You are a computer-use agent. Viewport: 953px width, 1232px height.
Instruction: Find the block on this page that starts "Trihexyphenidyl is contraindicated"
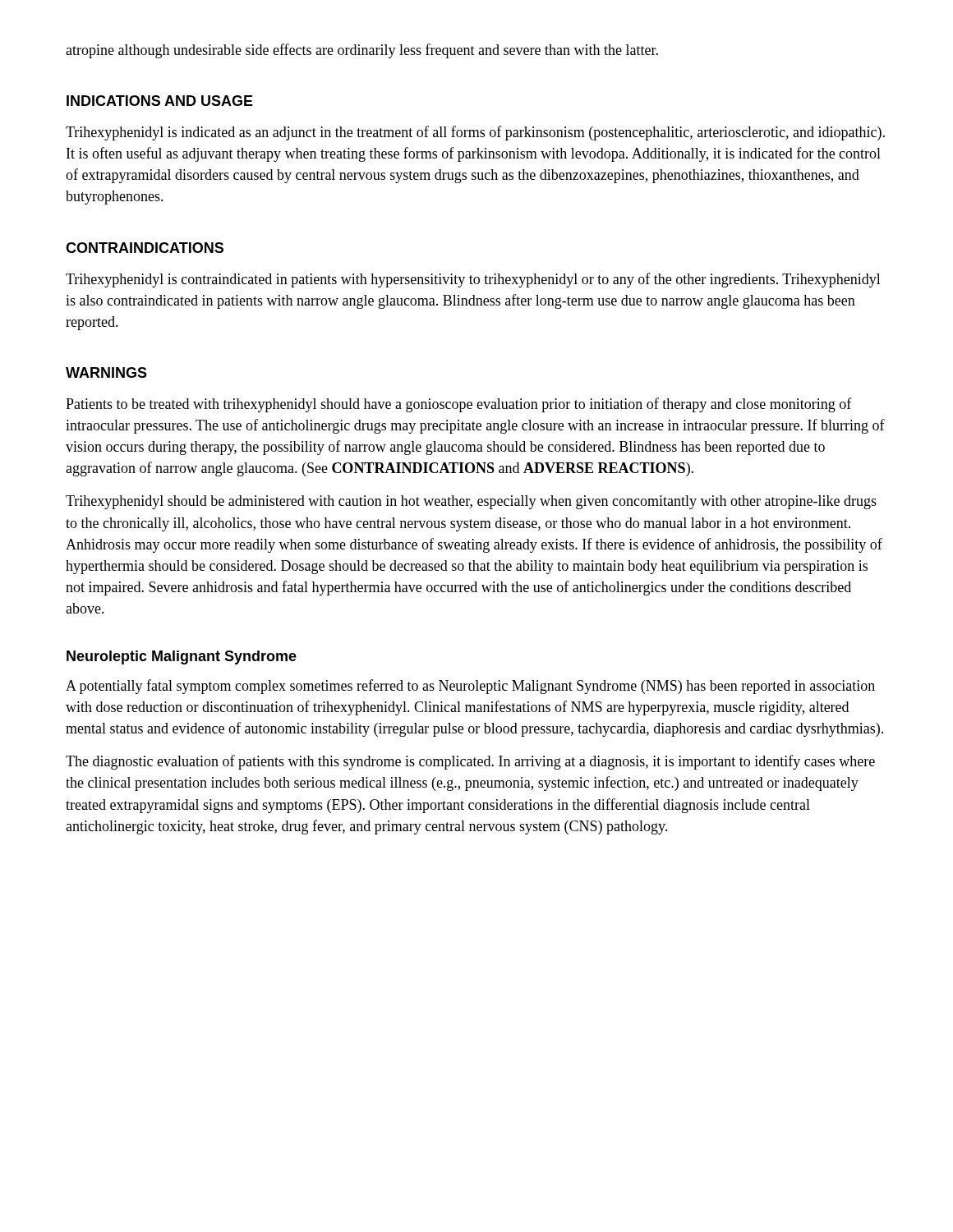point(473,300)
